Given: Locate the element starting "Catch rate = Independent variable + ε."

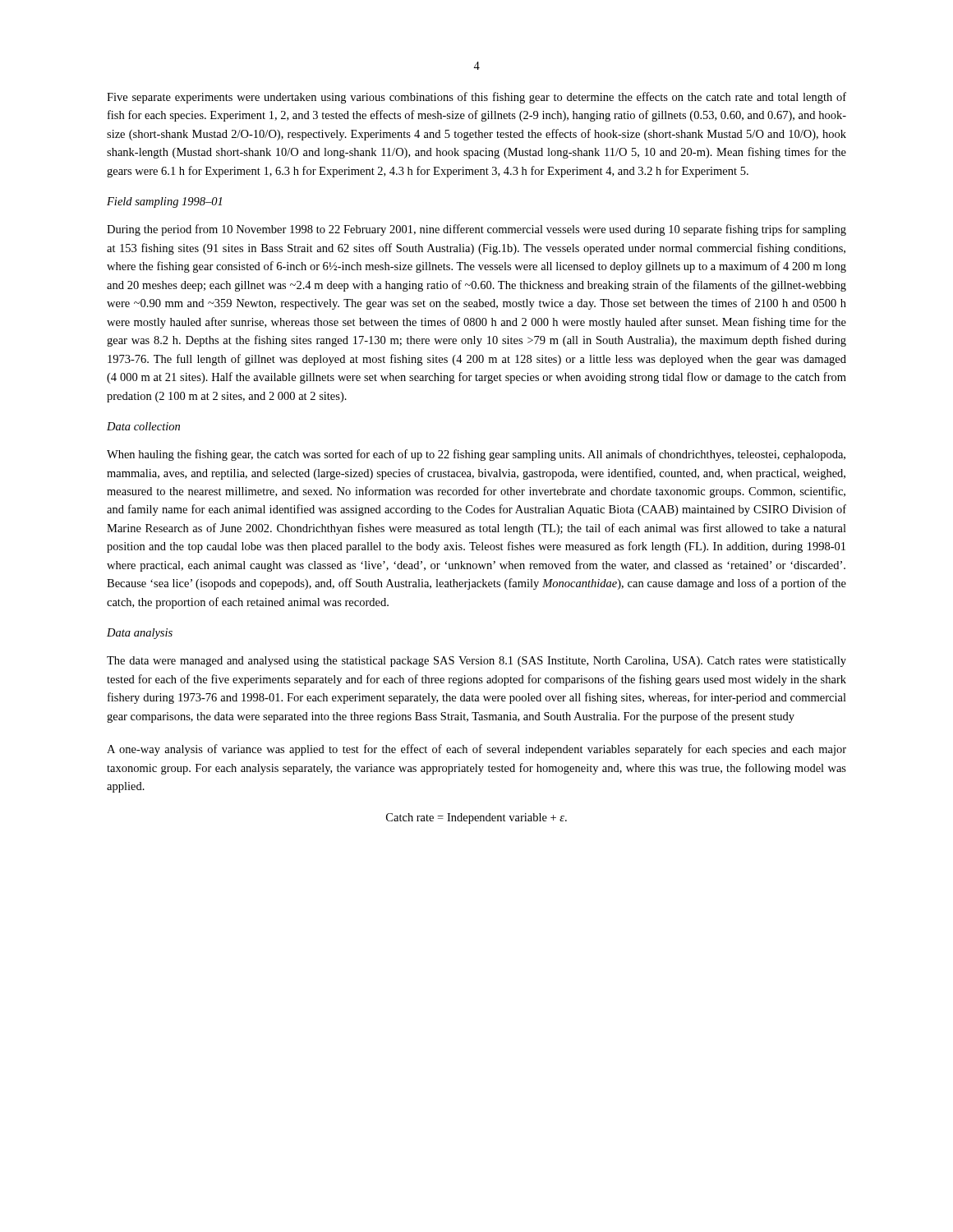Looking at the screenshot, I should 476,817.
